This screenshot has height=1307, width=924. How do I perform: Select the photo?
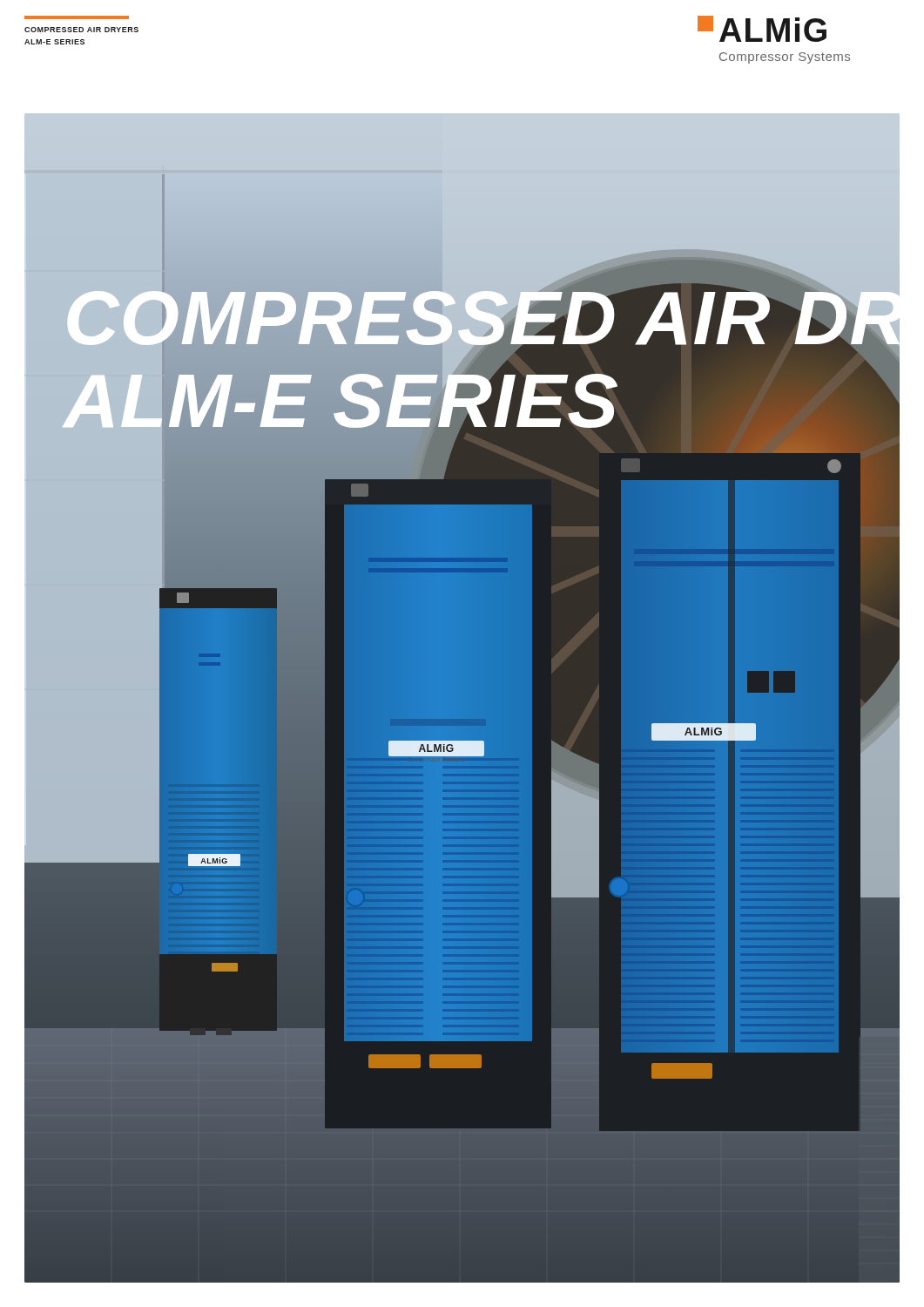[462, 698]
